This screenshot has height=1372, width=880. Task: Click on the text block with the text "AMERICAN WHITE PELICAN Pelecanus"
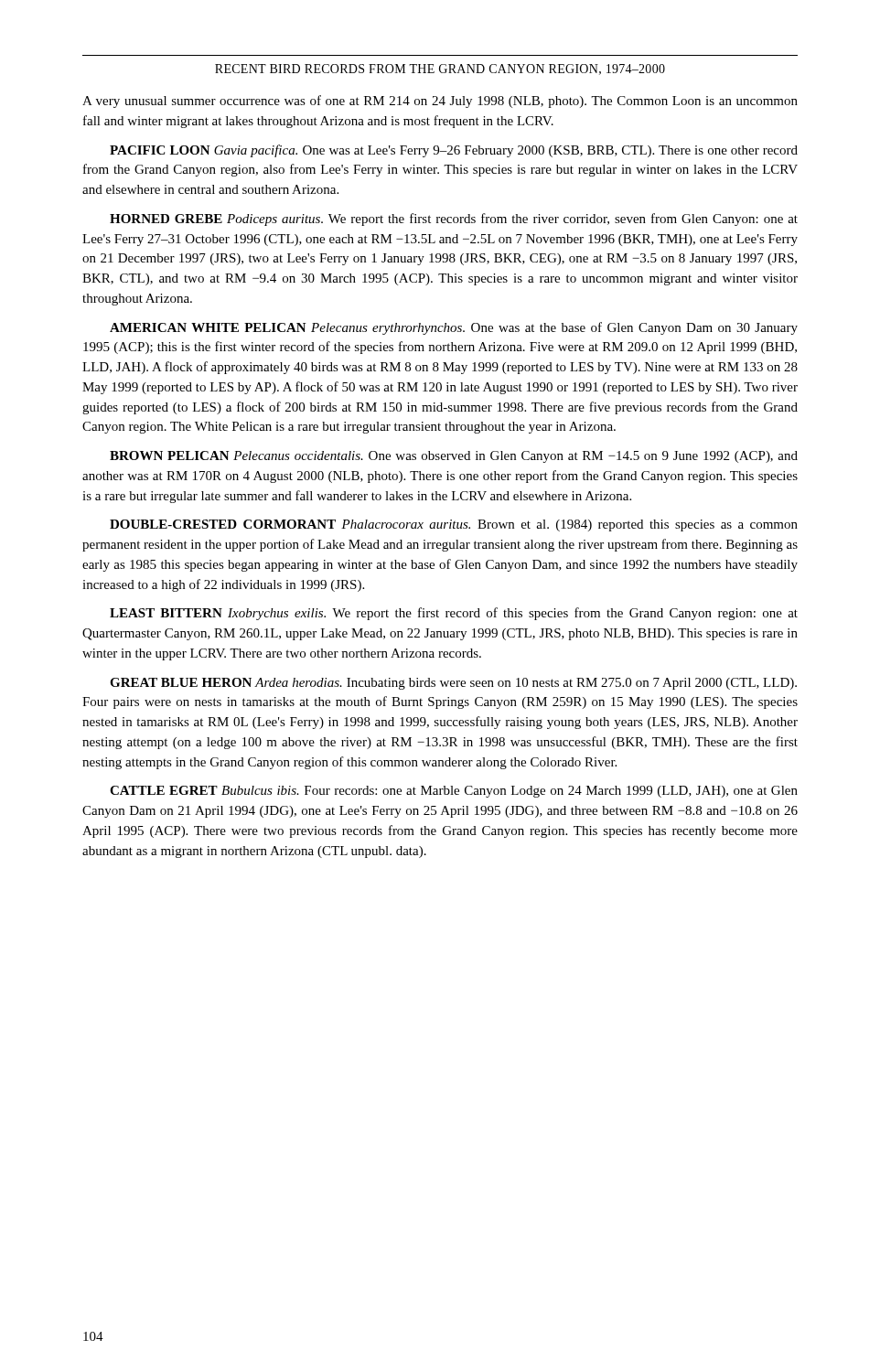coord(440,377)
